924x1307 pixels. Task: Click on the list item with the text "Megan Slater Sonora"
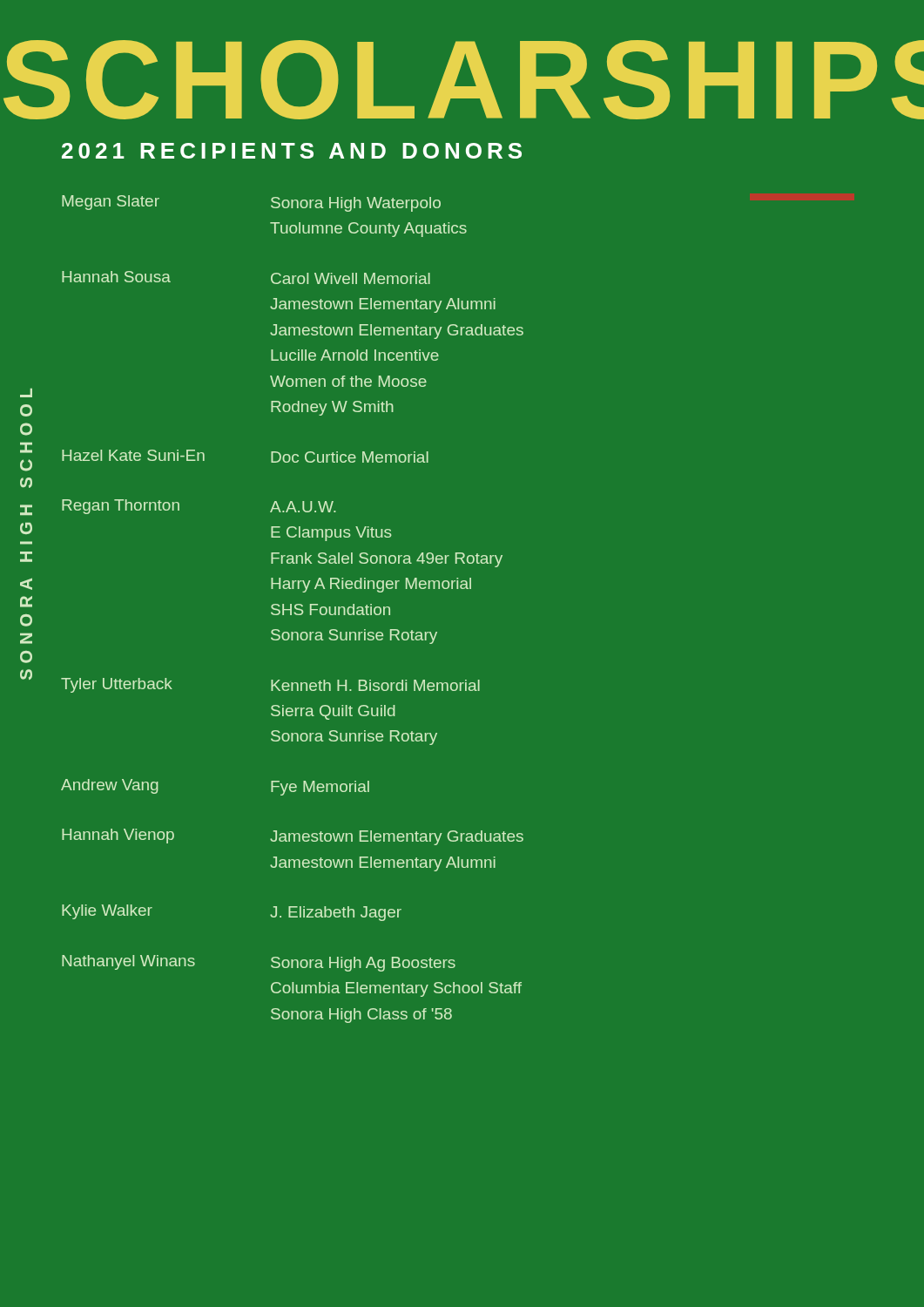coord(105,203)
